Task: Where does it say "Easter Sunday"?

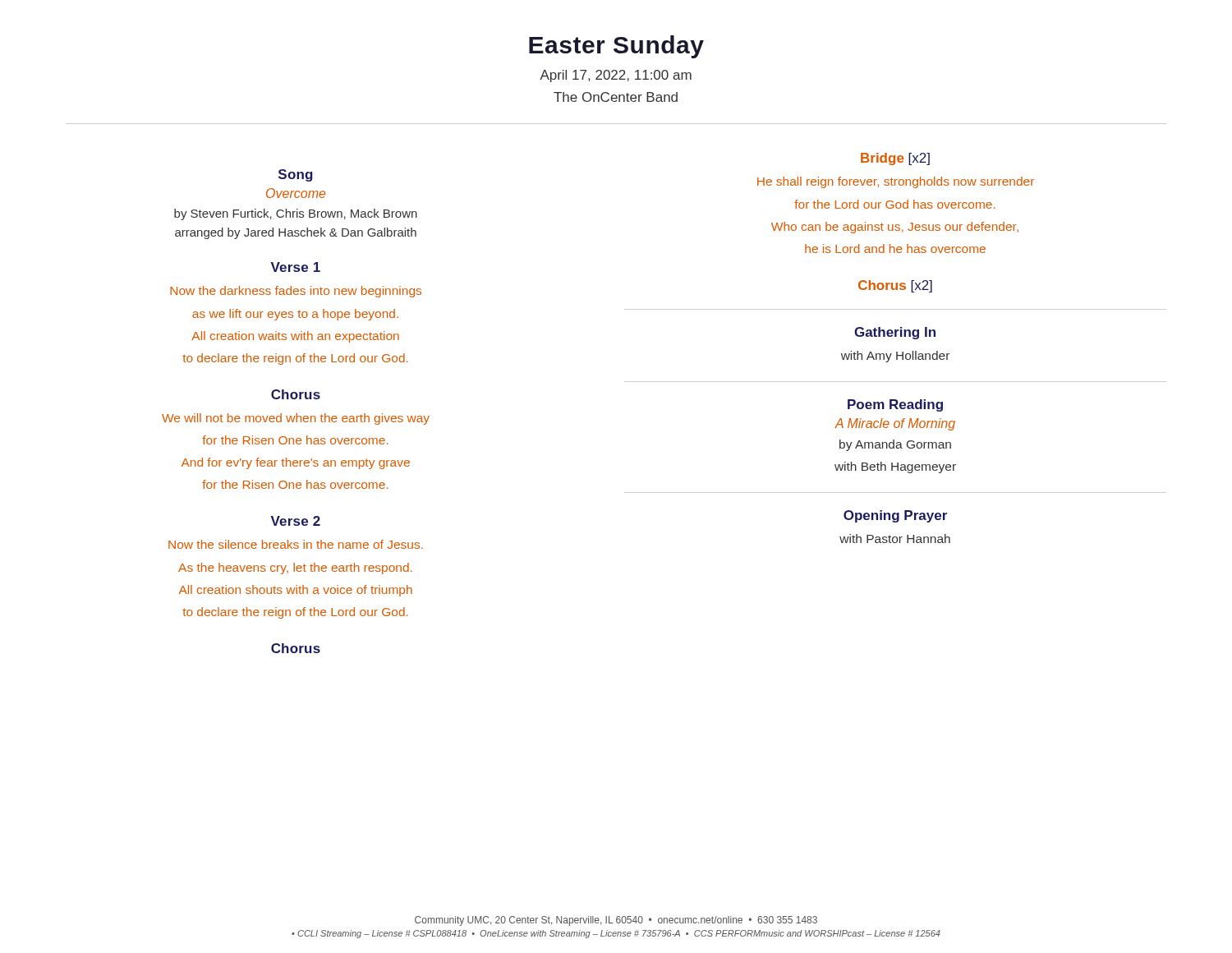Action: [616, 45]
